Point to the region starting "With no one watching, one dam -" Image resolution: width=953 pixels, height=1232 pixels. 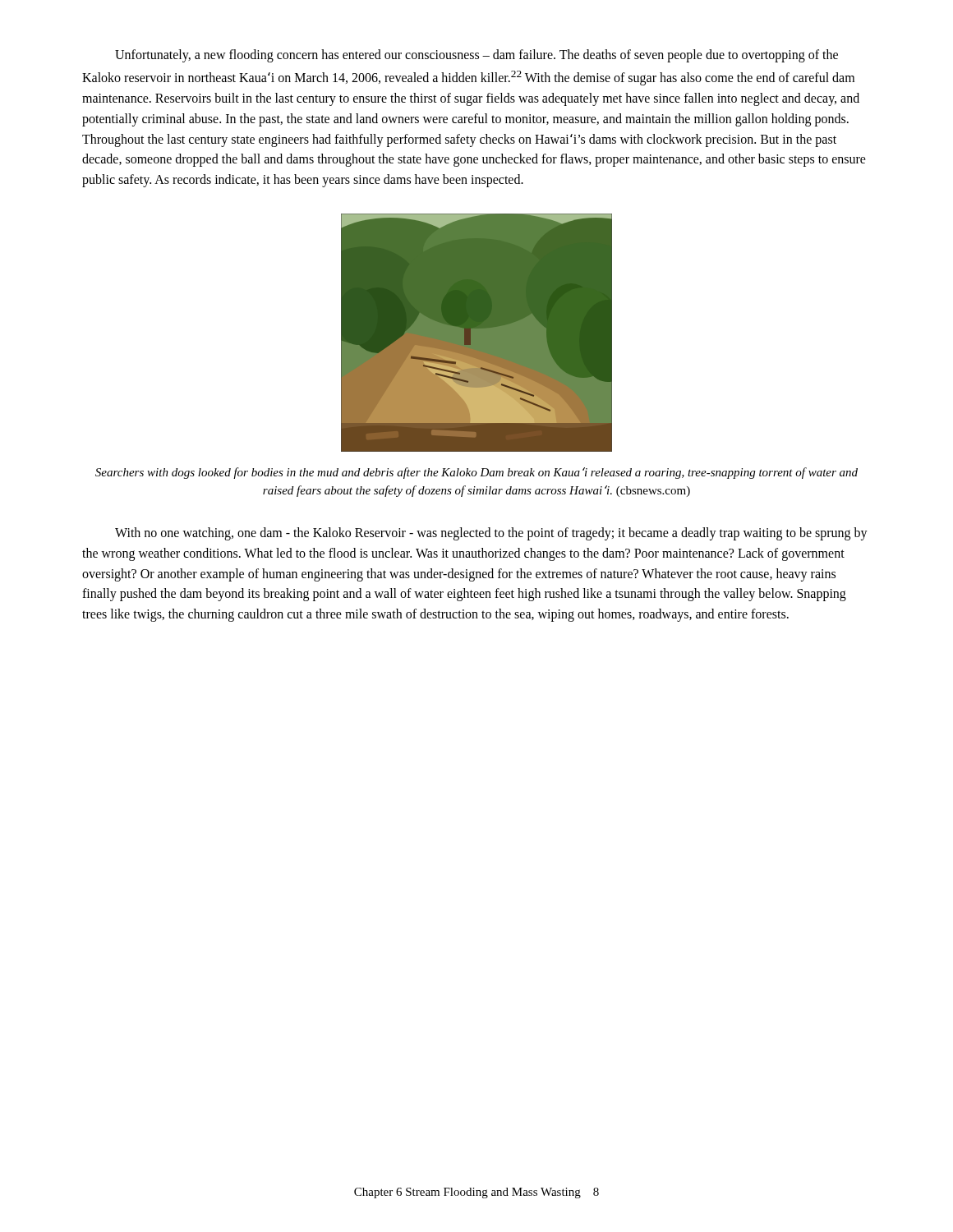point(476,574)
